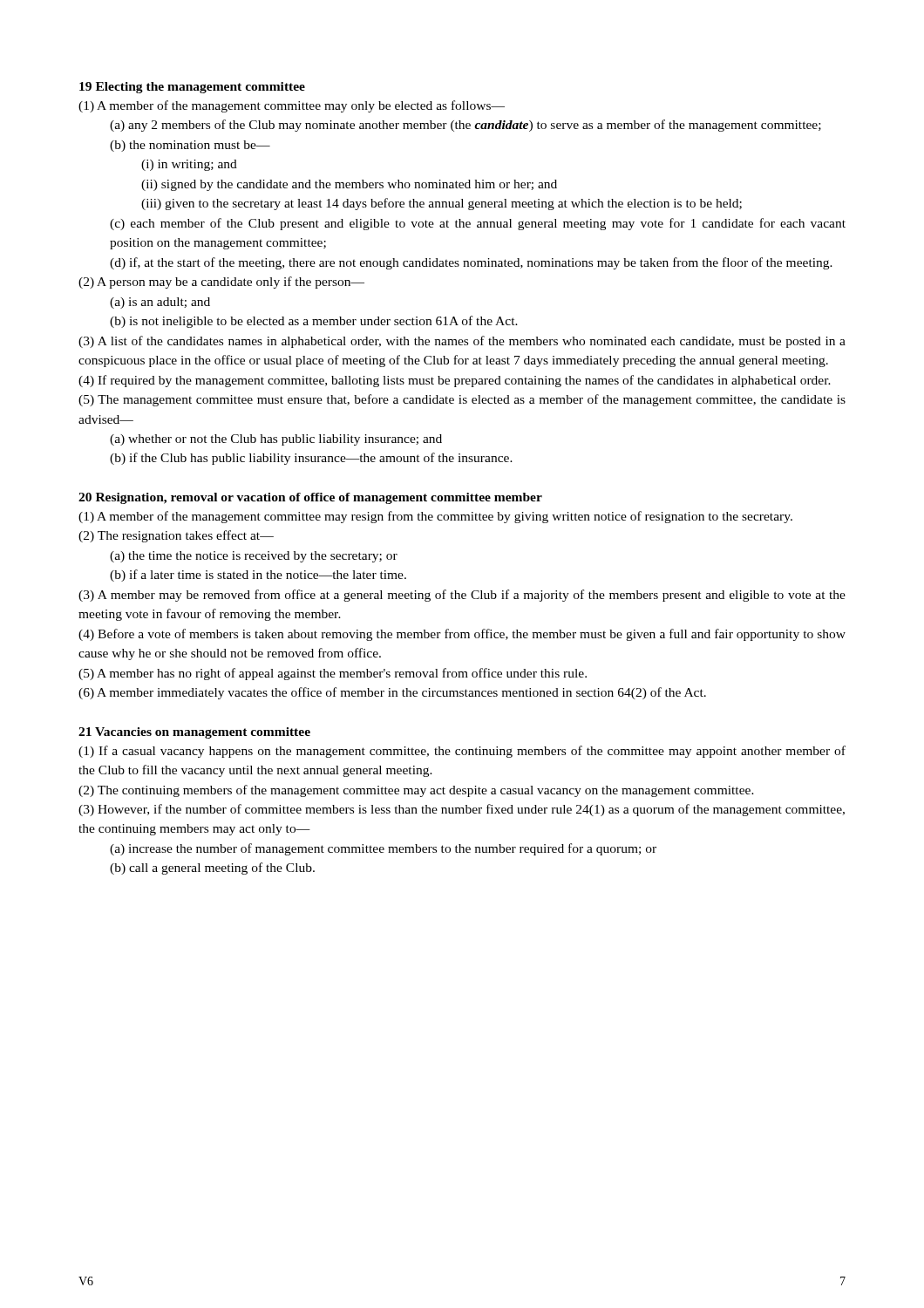The height and width of the screenshot is (1308, 924).
Task: Locate the block of text that opens with "(2) The continuing members of"
Action: point(462,790)
